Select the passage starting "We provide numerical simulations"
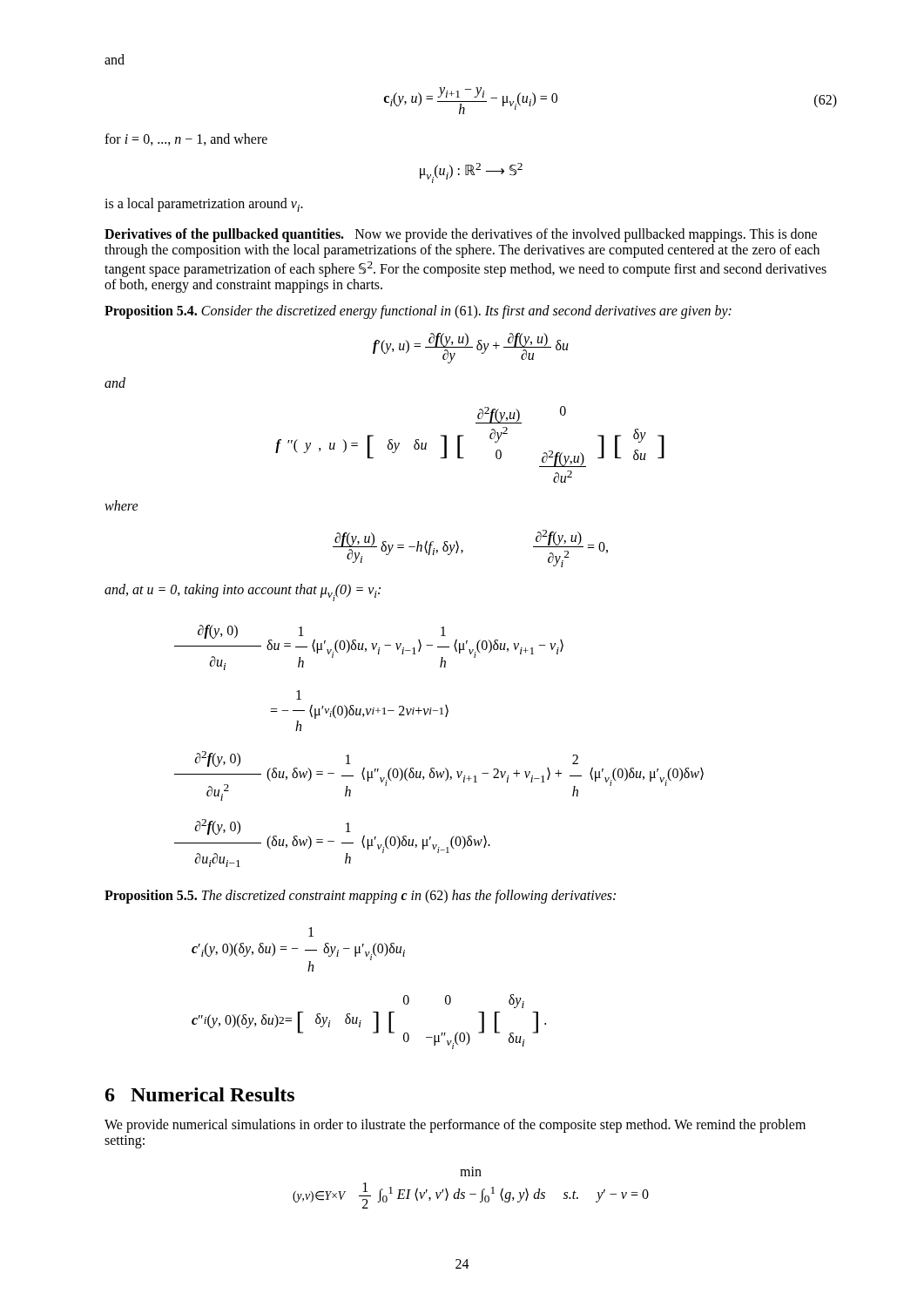The width and height of the screenshot is (924, 1307). coord(455,1133)
